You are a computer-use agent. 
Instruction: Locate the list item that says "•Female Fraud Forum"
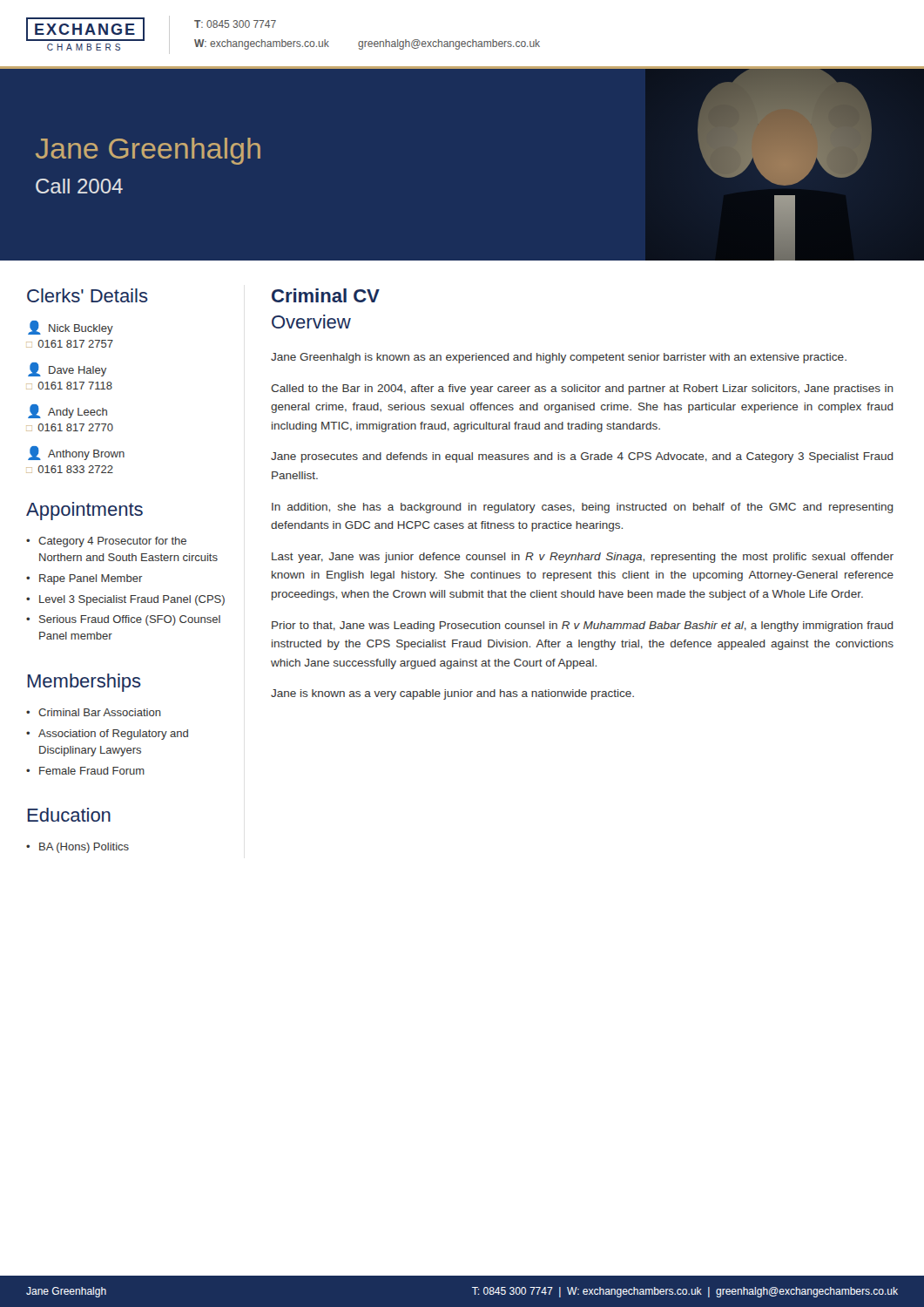[85, 771]
